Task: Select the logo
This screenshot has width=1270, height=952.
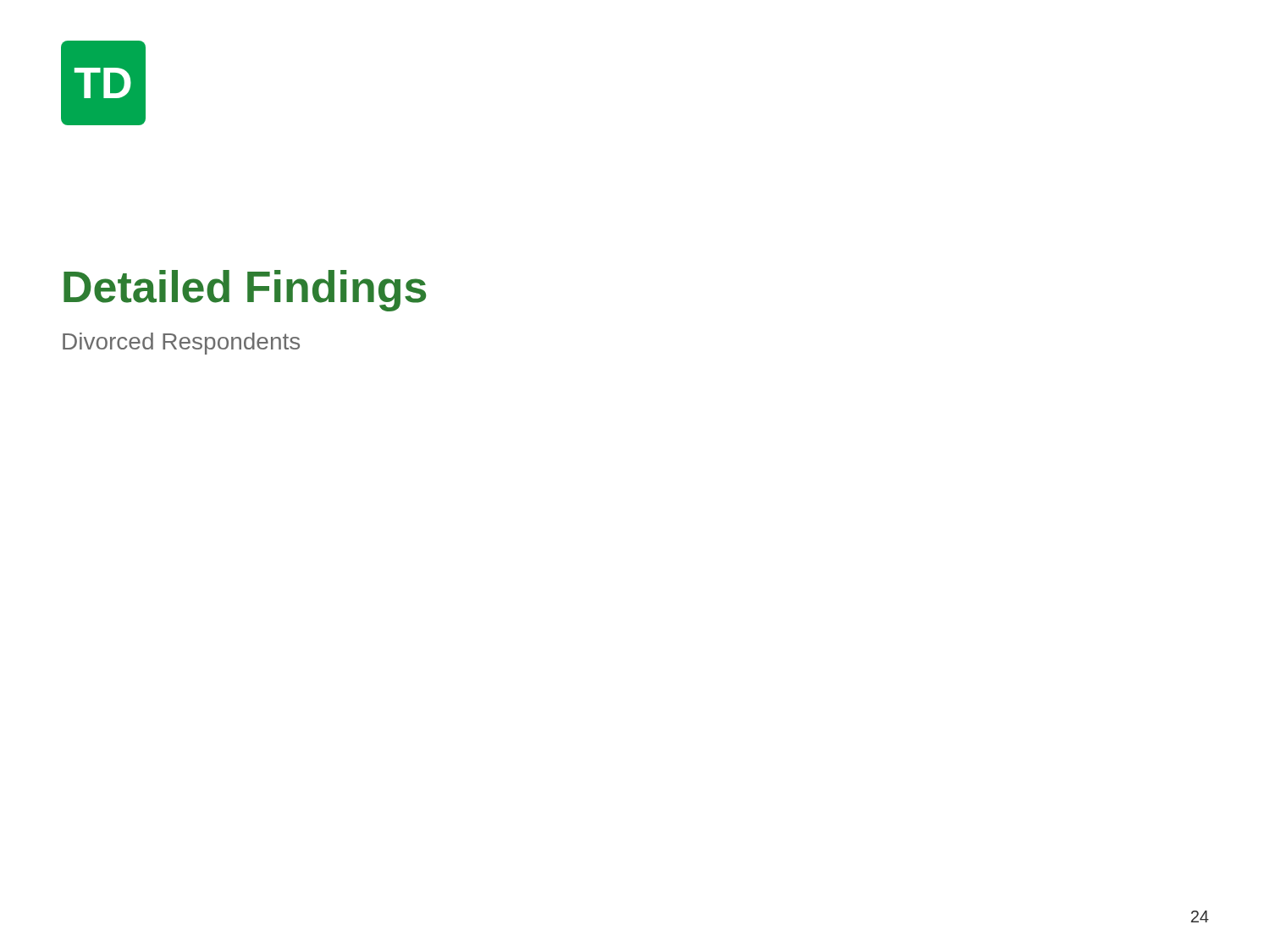Action: point(103,83)
